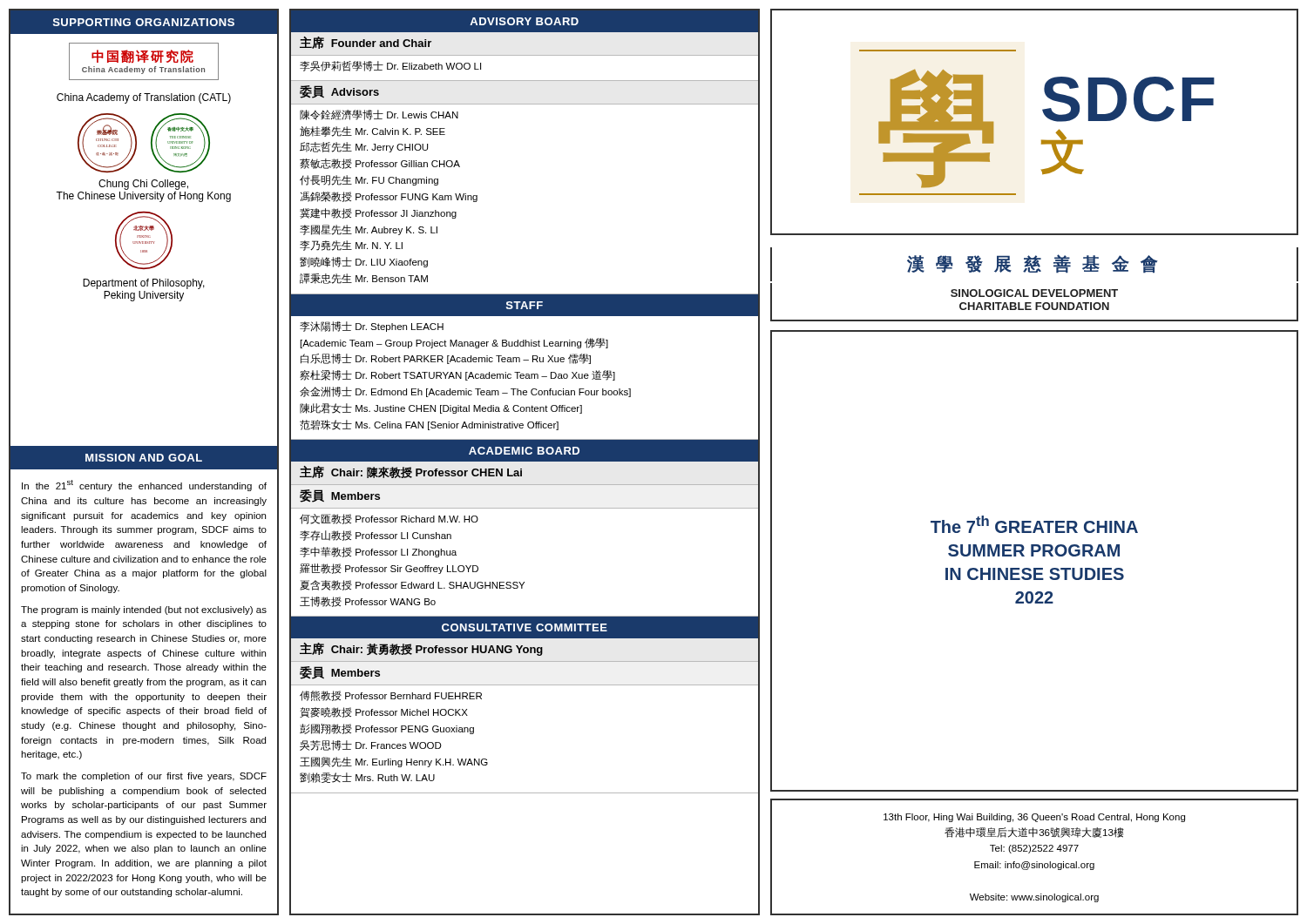Locate the title containing "The 7th GREATER CHINA SUMMER PROGRAM IN"
Image resolution: width=1307 pixels, height=924 pixels.
(1034, 561)
